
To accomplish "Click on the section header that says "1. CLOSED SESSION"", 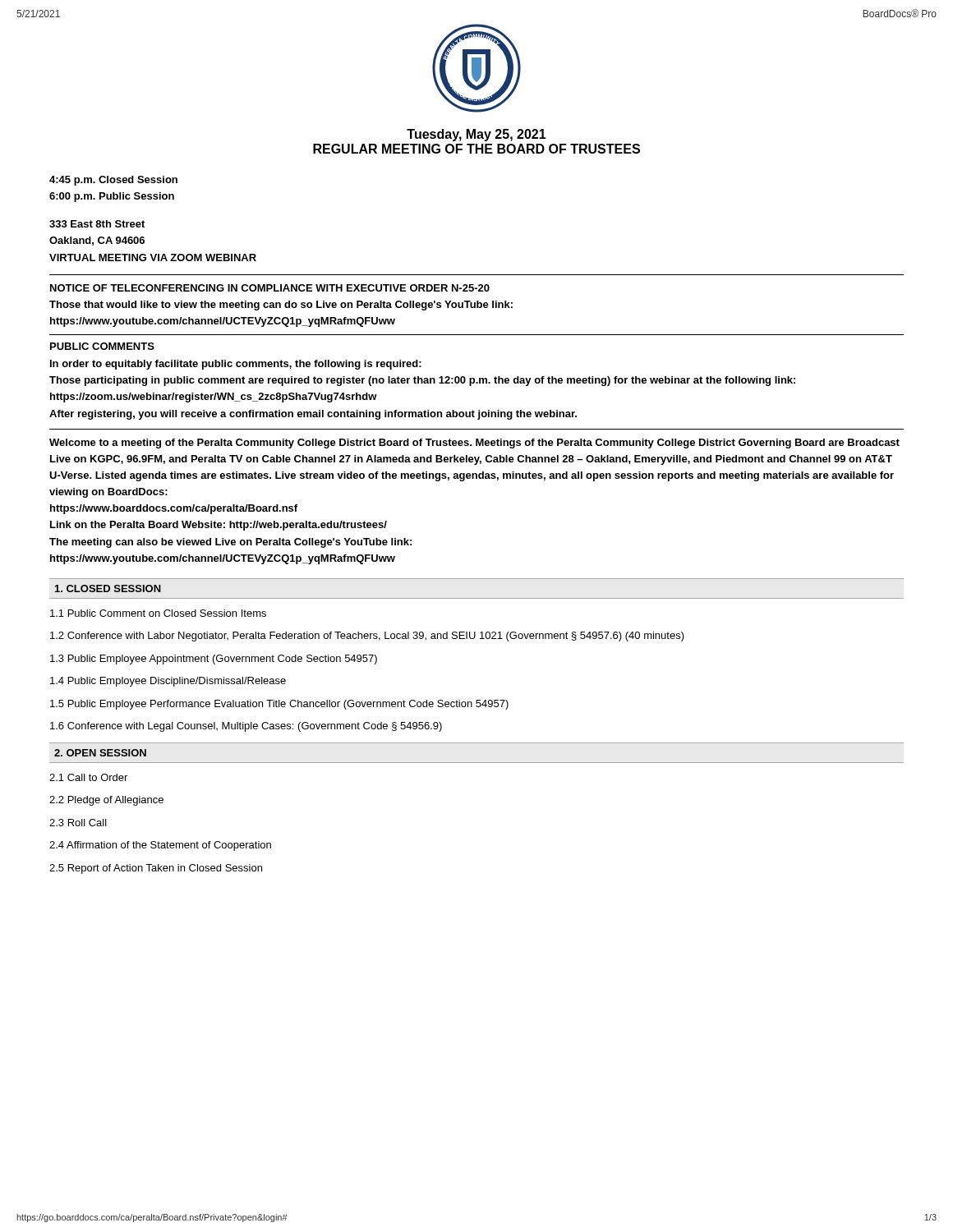I will coord(108,588).
